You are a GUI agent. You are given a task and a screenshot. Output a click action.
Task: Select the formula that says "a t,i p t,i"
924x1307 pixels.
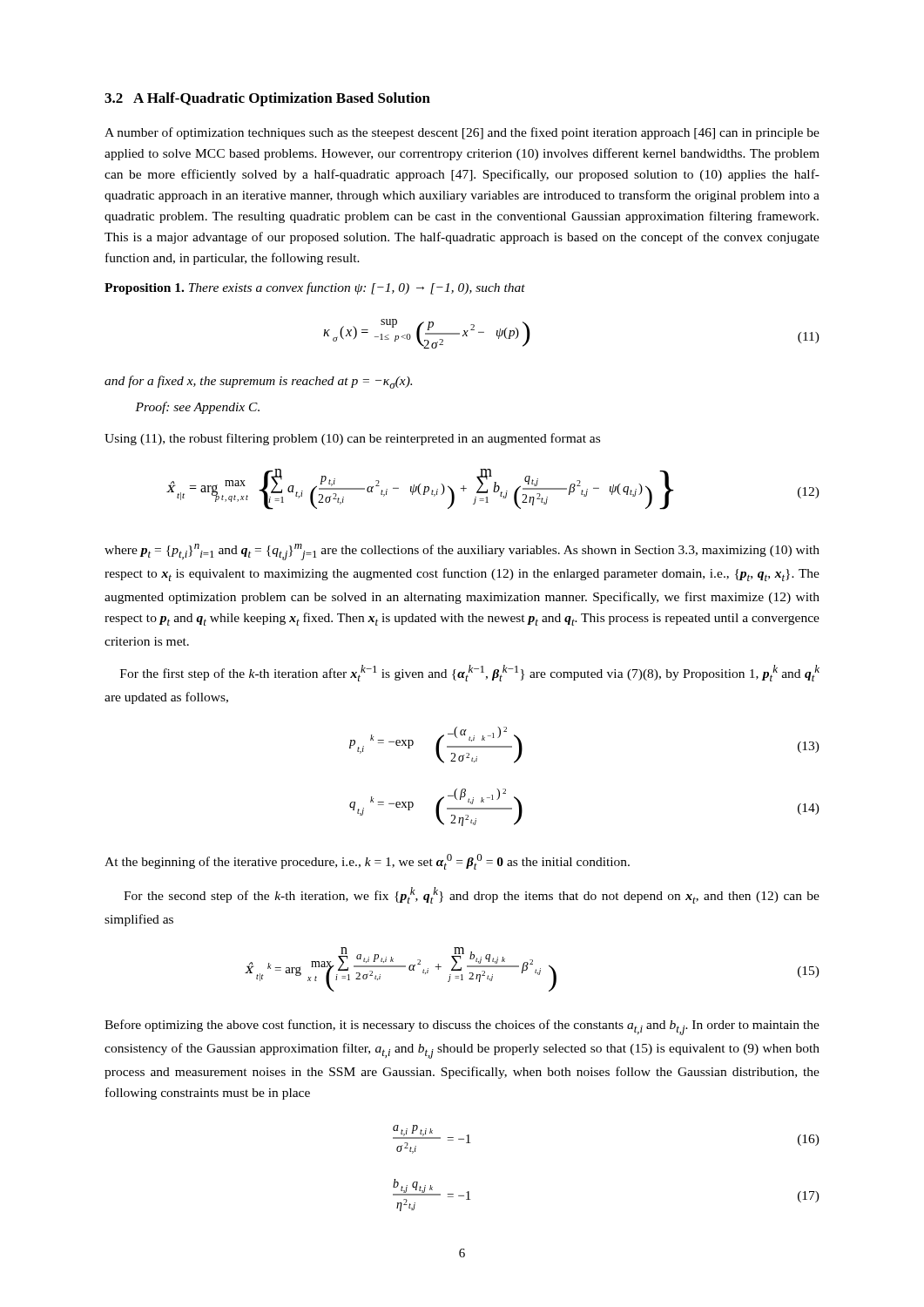pyautogui.click(x=417, y=1138)
